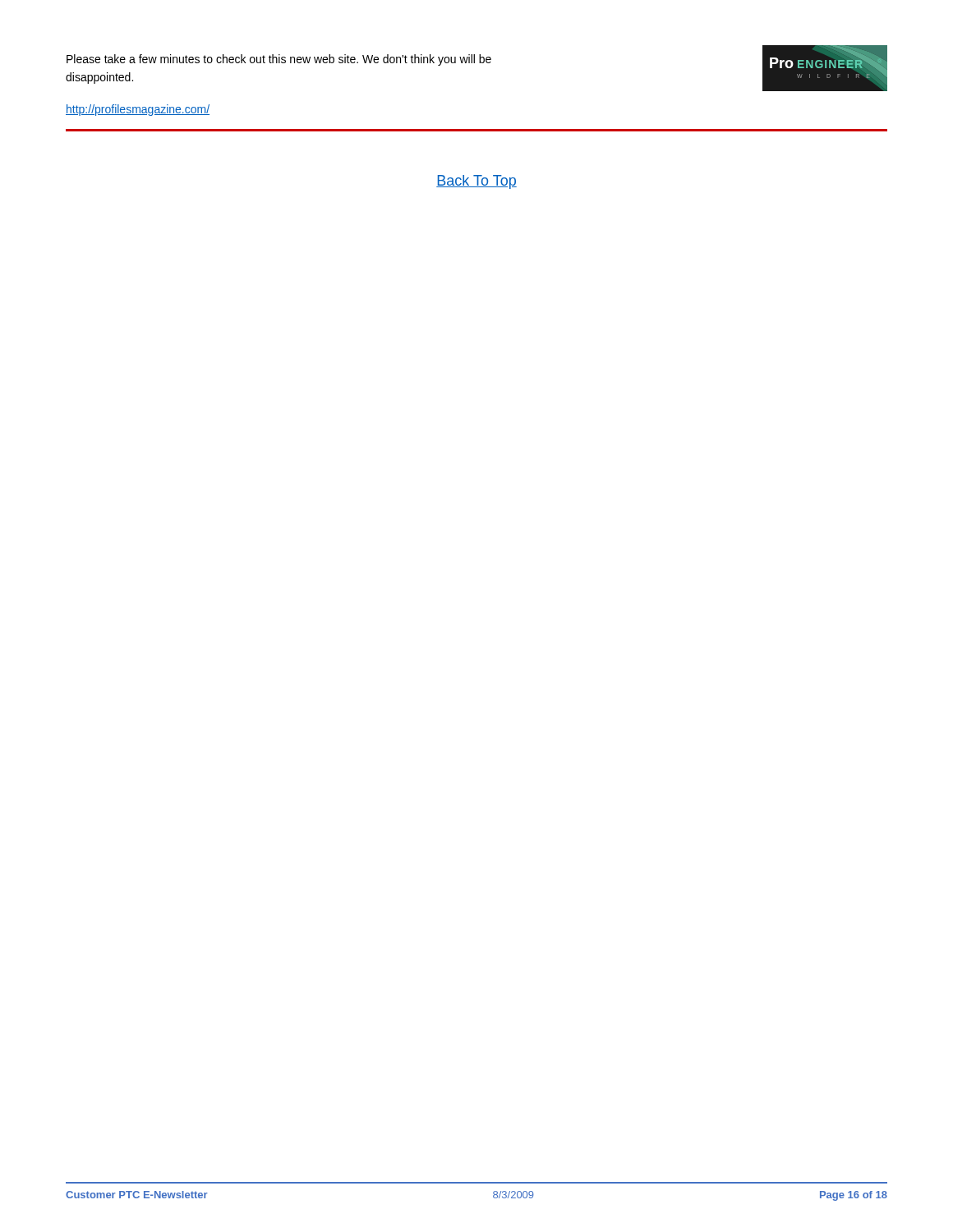Find the logo
This screenshot has height=1232, width=953.
point(825,69)
